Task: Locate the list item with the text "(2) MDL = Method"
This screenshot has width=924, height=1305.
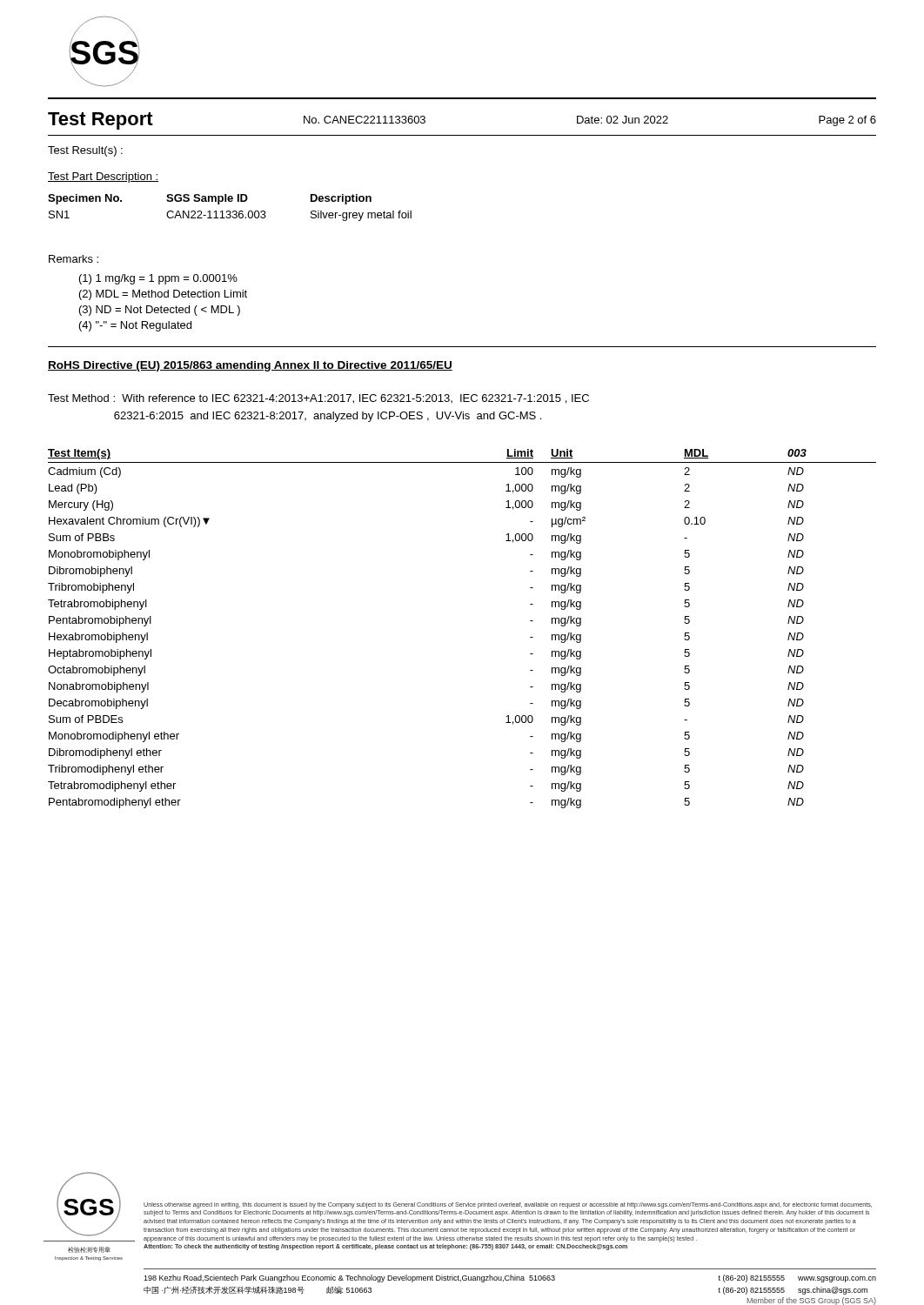Action: pos(163,294)
